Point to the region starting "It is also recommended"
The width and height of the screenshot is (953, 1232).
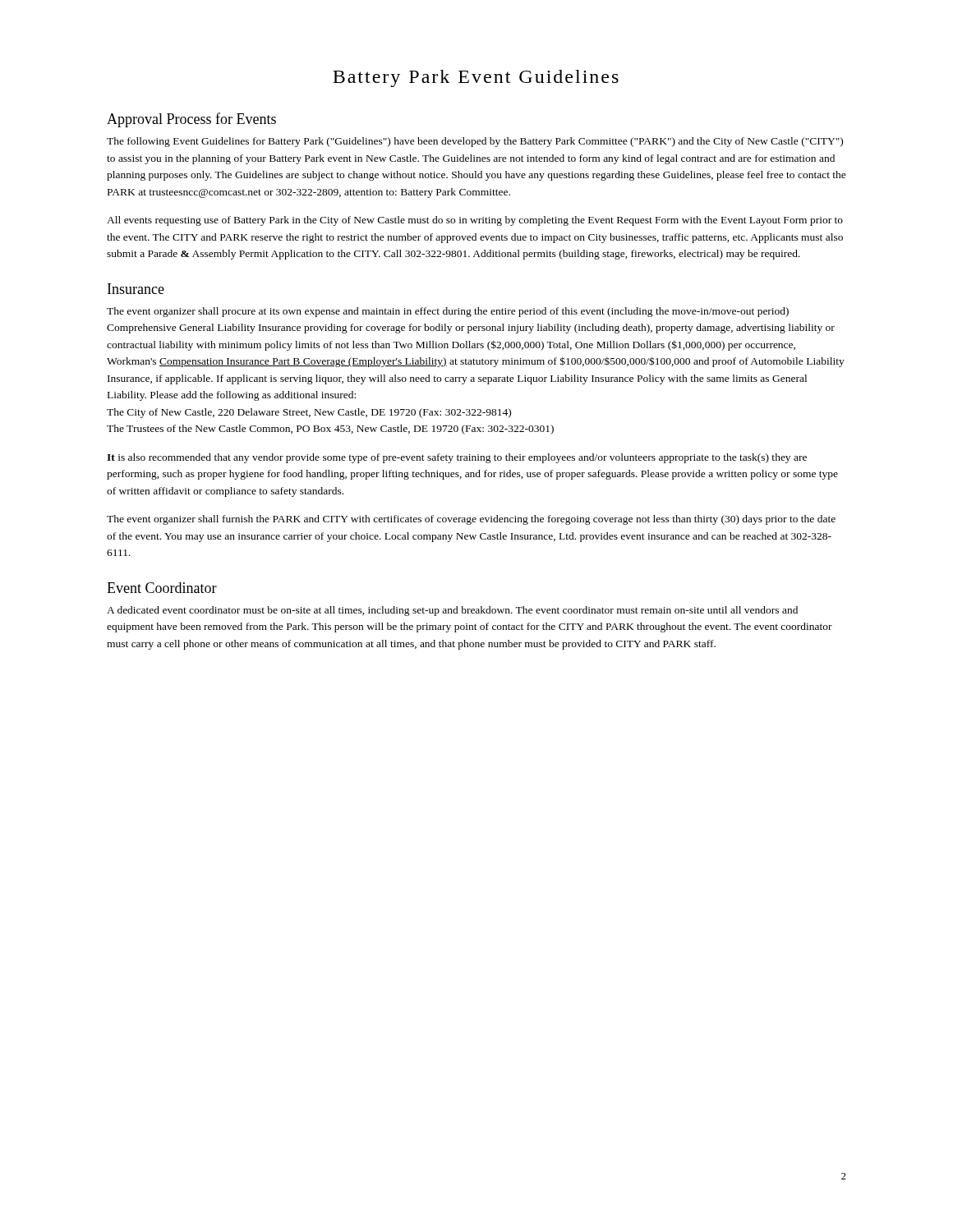tap(472, 474)
